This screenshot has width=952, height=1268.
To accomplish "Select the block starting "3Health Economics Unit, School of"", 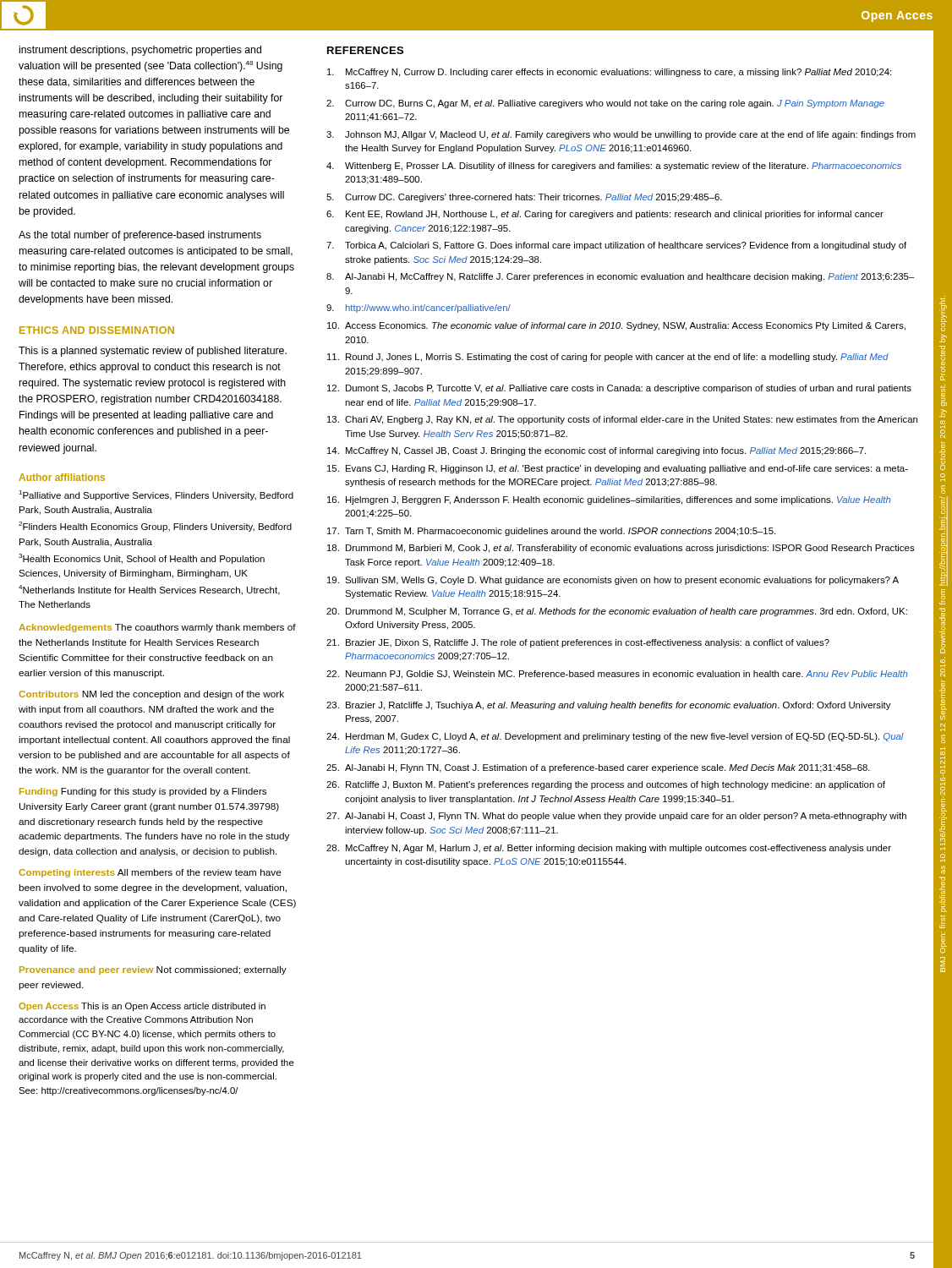I will pos(142,565).
